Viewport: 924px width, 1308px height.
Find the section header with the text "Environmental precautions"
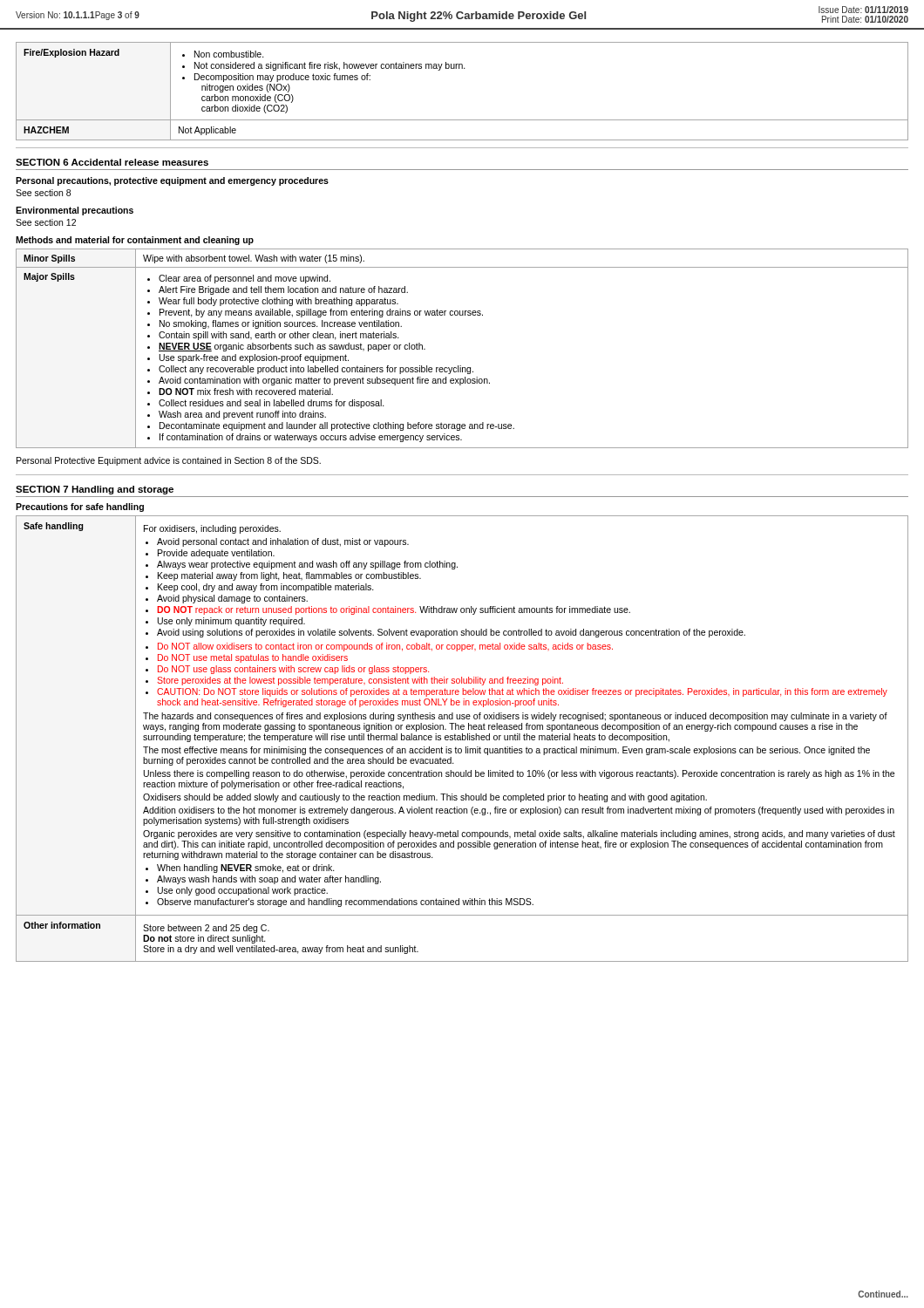[75, 210]
